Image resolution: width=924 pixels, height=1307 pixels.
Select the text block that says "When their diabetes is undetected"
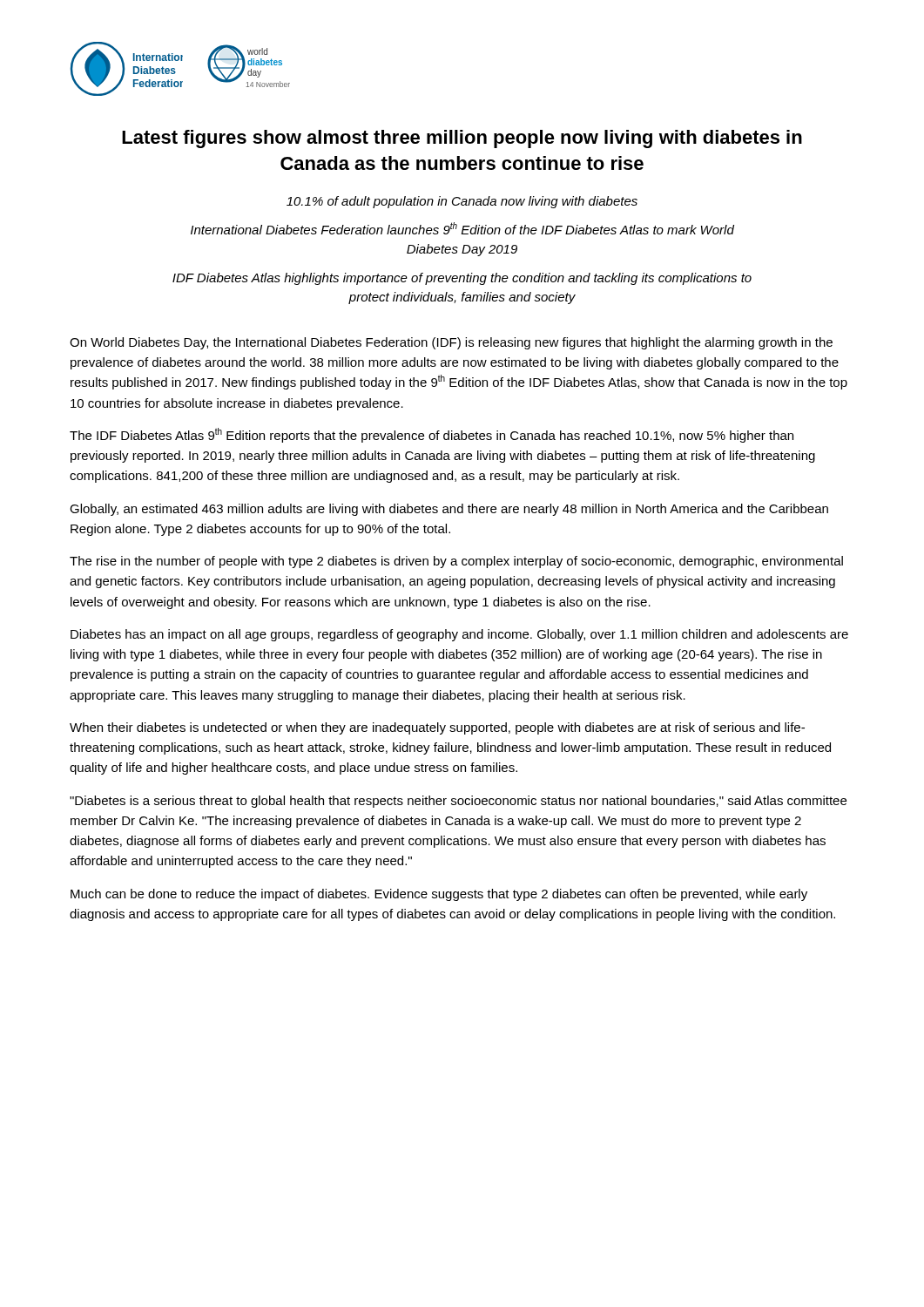[451, 747]
